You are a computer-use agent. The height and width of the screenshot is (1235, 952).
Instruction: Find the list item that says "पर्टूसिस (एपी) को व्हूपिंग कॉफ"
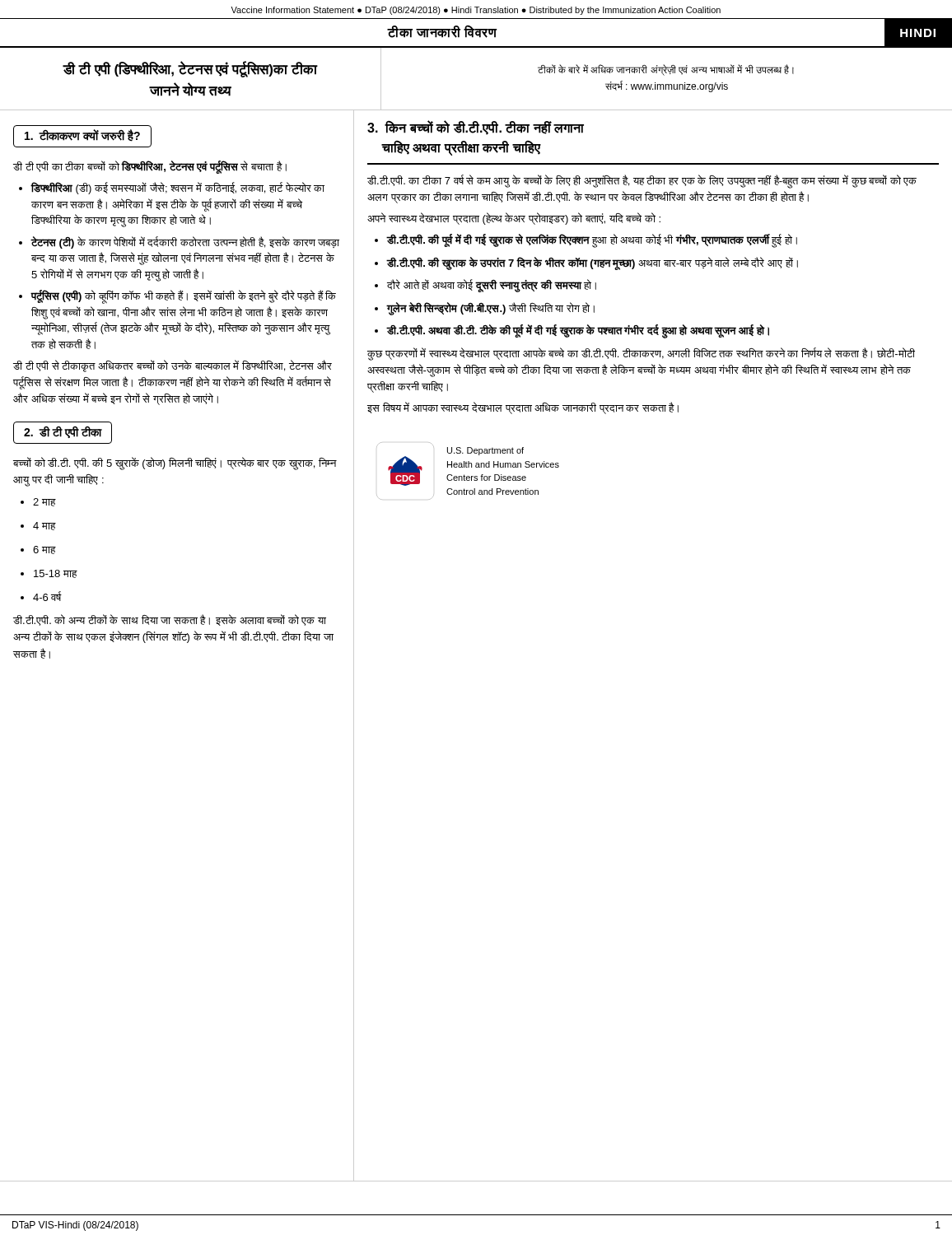[184, 320]
